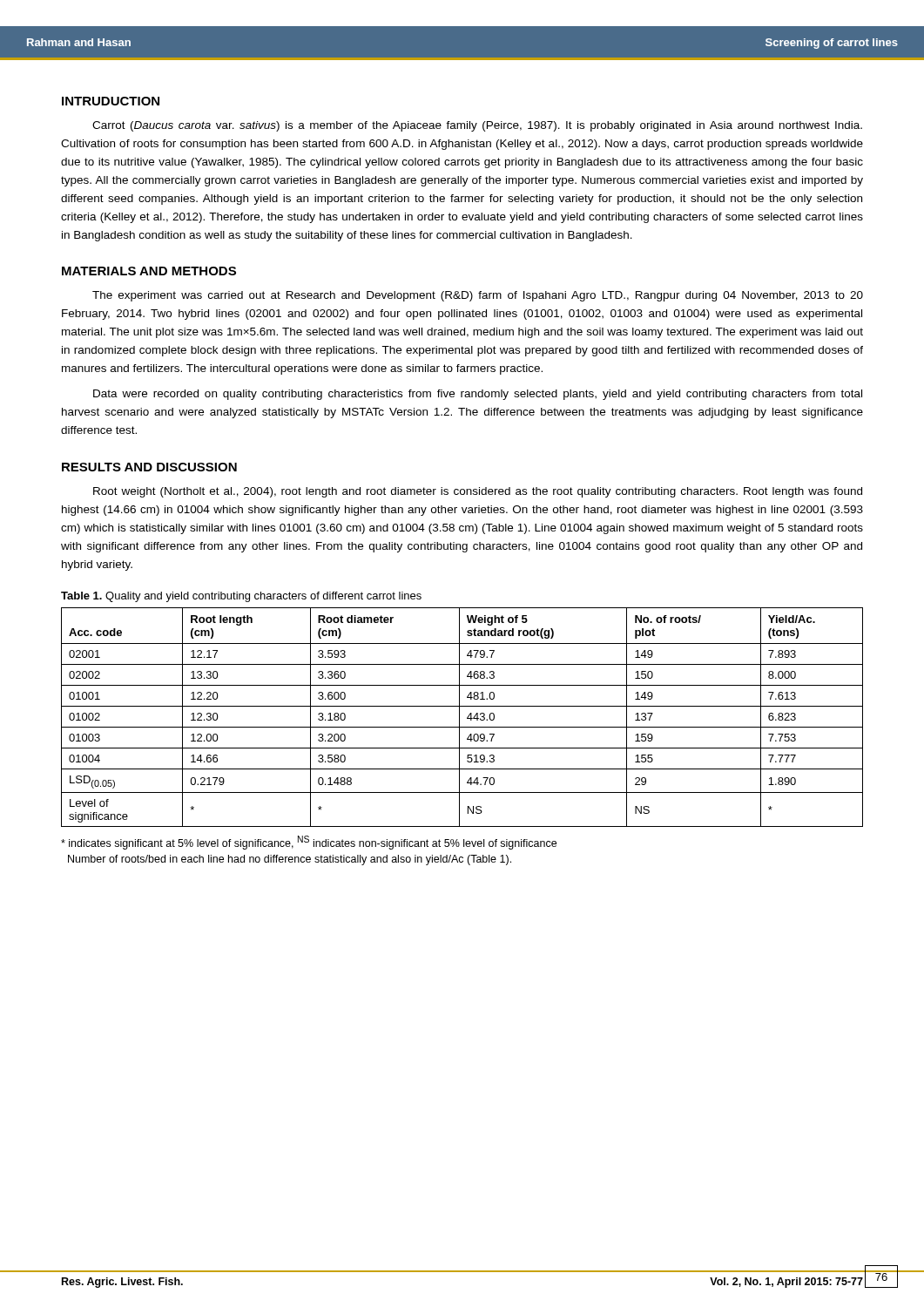This screenshot has width=924, height=1307.
Task: Find the footnote that says "indicates significant at"
Action: pyautogui.click(x=309, y=850)
